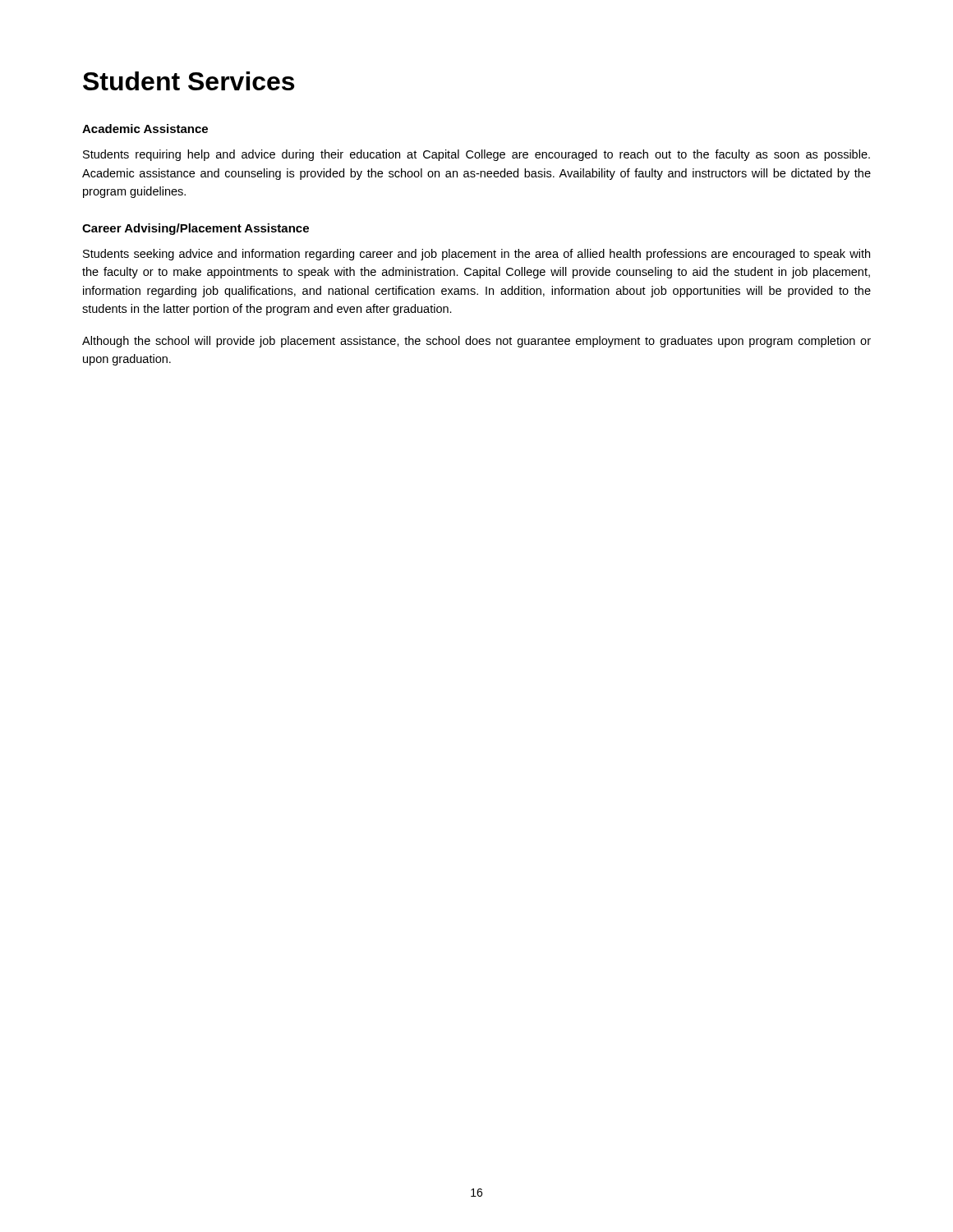
Task: Click on the text block starting "Although the school will provide job"
Action: tap(476, 350)
